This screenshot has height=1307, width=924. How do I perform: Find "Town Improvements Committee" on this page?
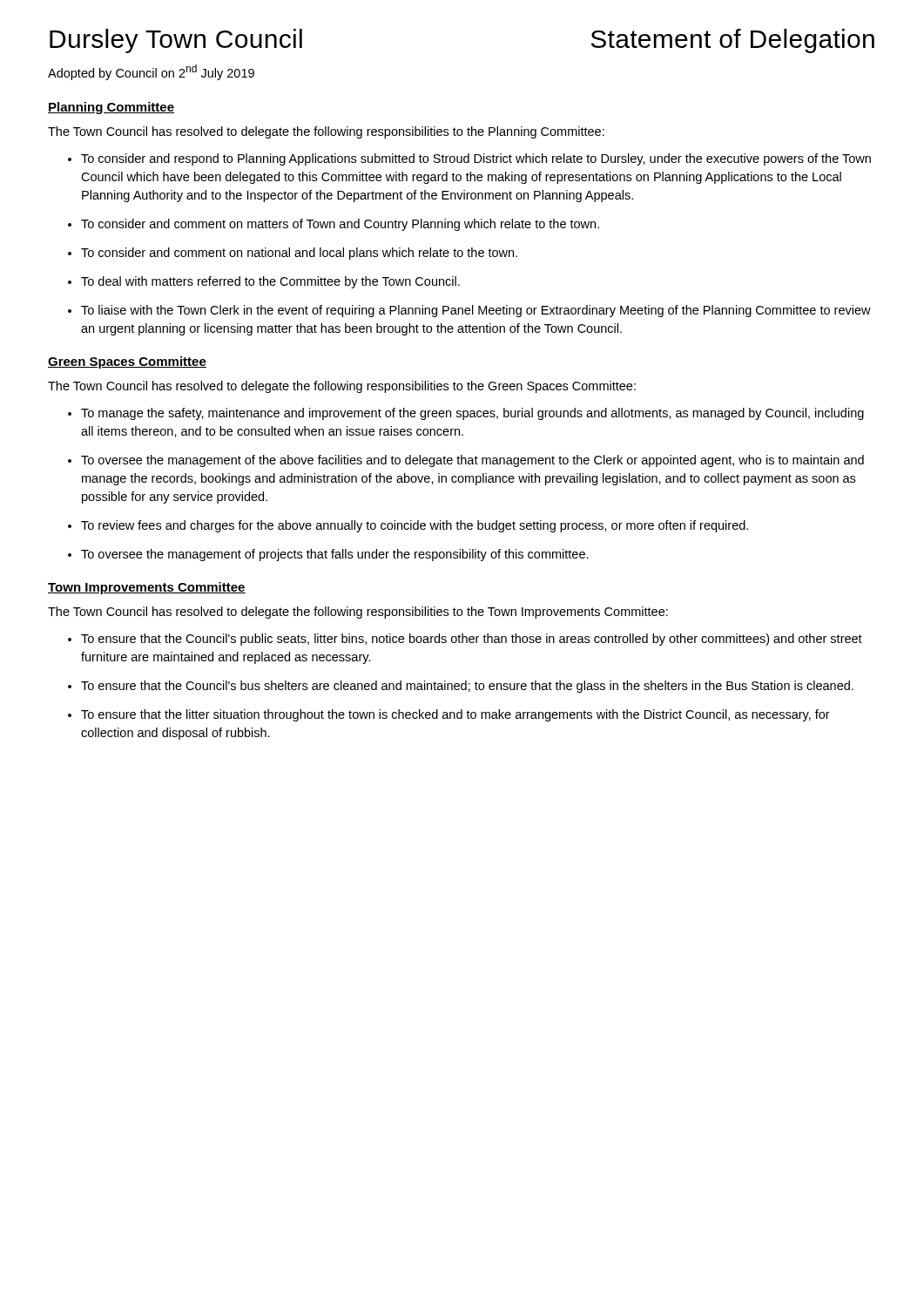pyautogui.click(x=146, y=587)
